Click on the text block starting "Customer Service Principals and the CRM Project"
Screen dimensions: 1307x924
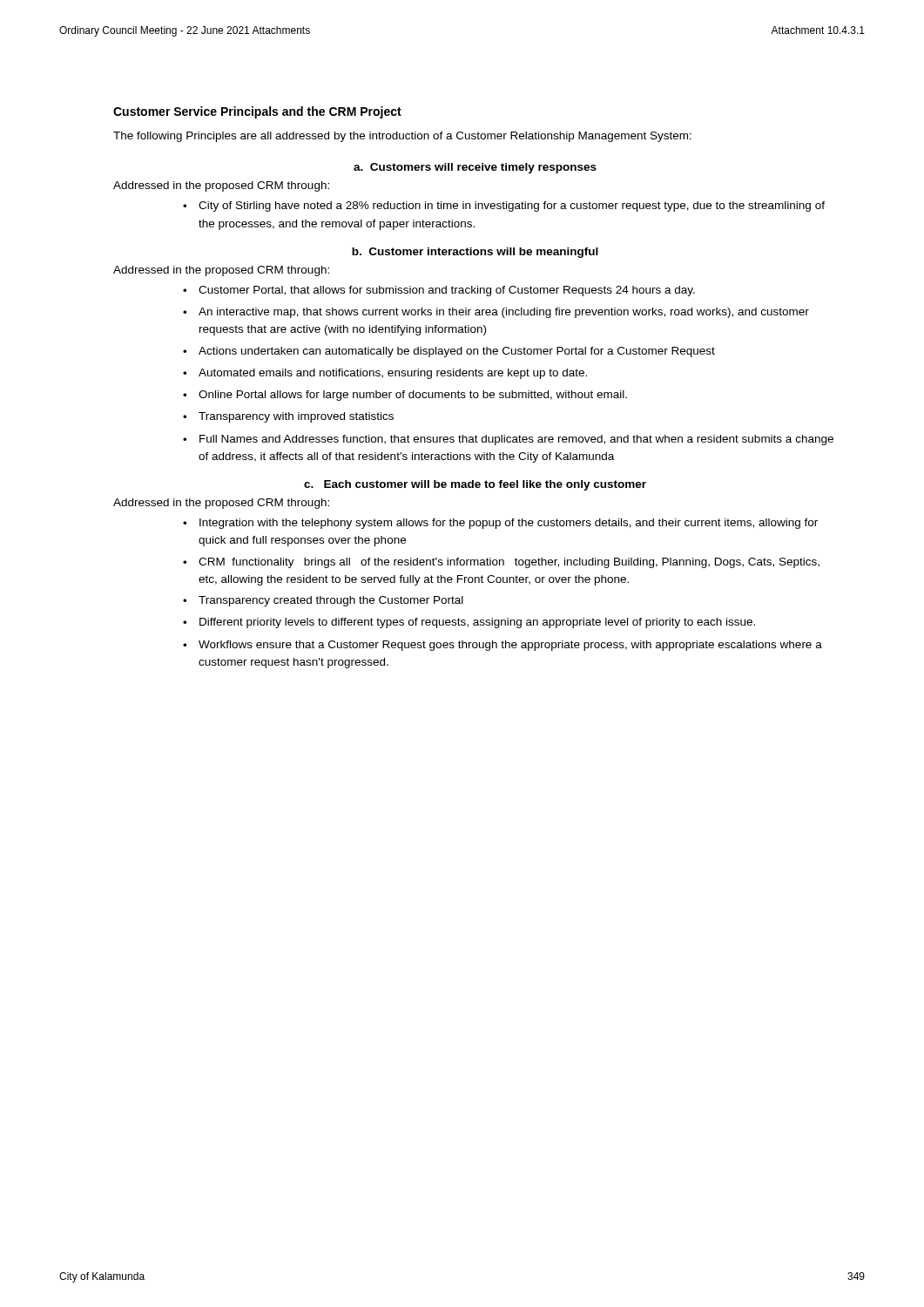click(x=257, y=112)
